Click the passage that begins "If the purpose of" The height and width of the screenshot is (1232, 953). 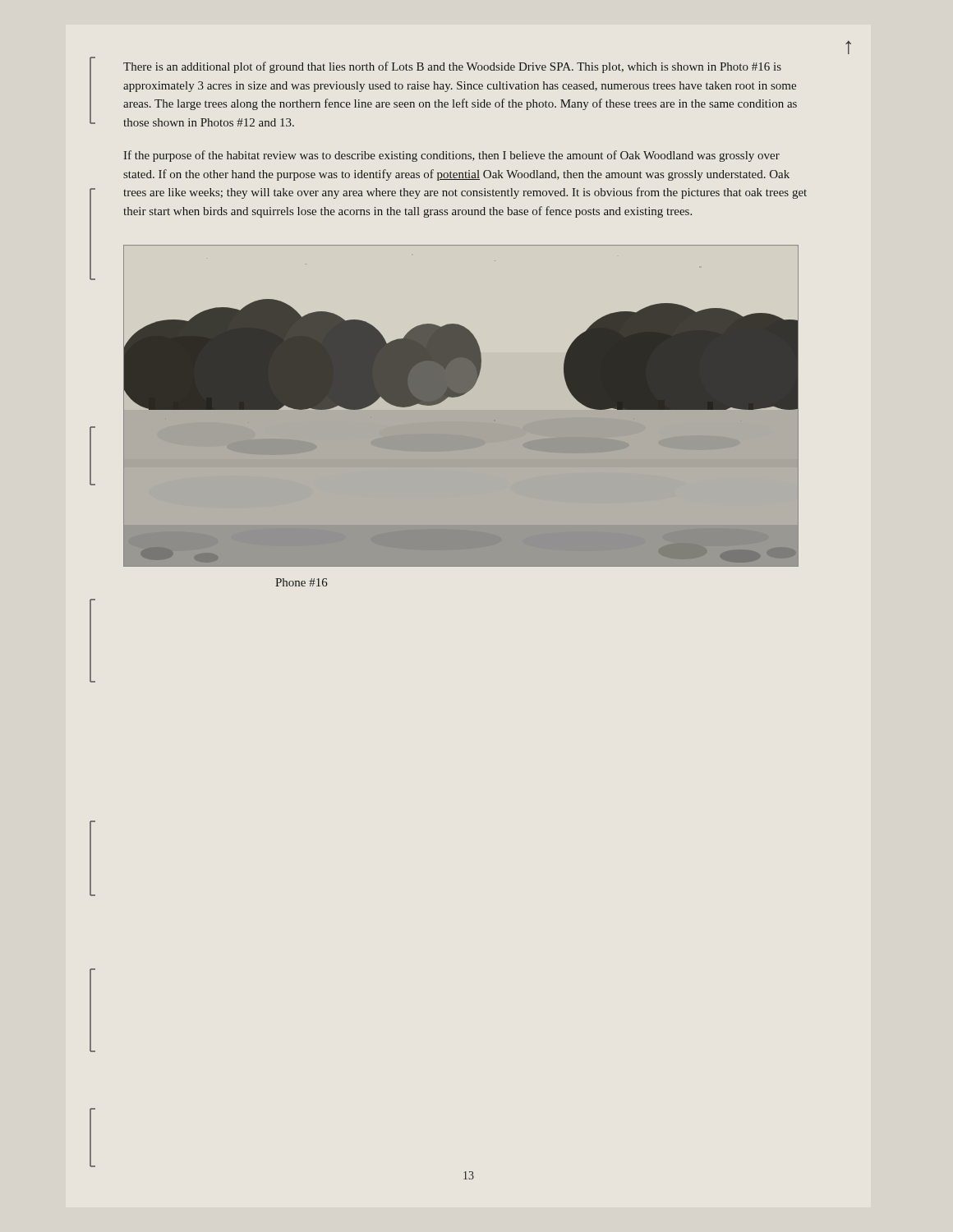tap(468, 183)
